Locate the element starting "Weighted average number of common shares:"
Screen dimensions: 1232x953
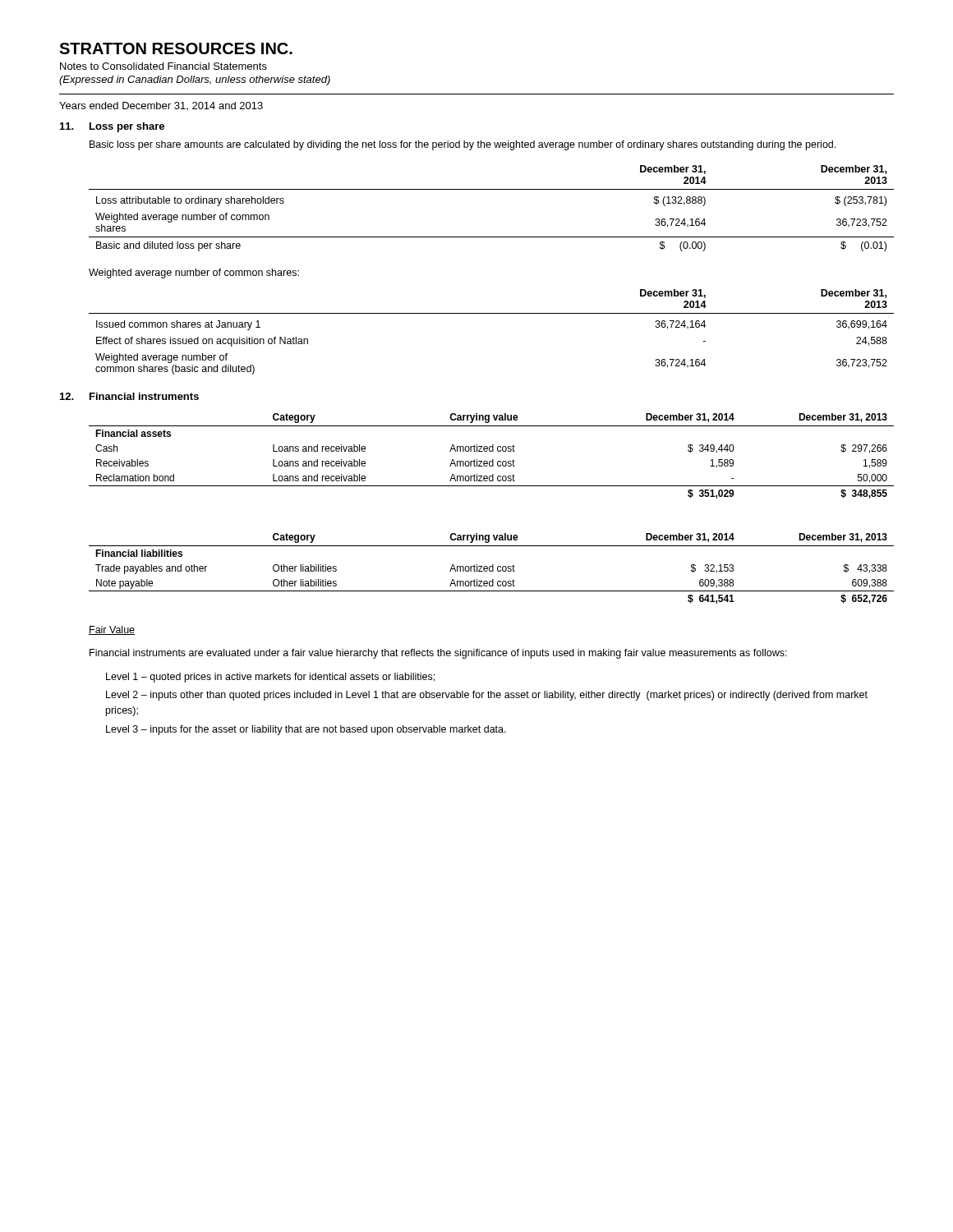[x=194, y=272]
